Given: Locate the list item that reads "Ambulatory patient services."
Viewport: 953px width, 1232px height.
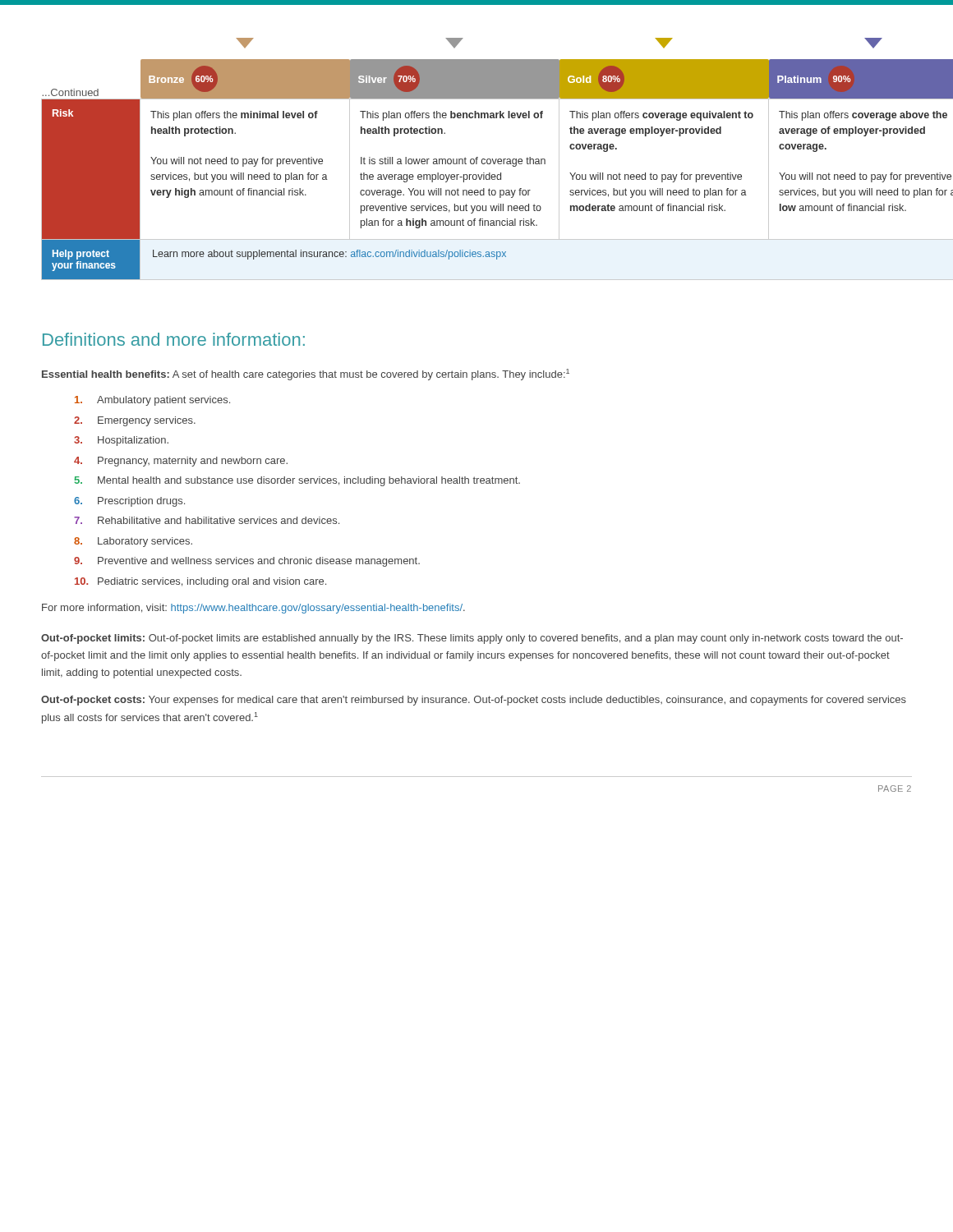Looking at the screenshot, I should tap(153, 400).
